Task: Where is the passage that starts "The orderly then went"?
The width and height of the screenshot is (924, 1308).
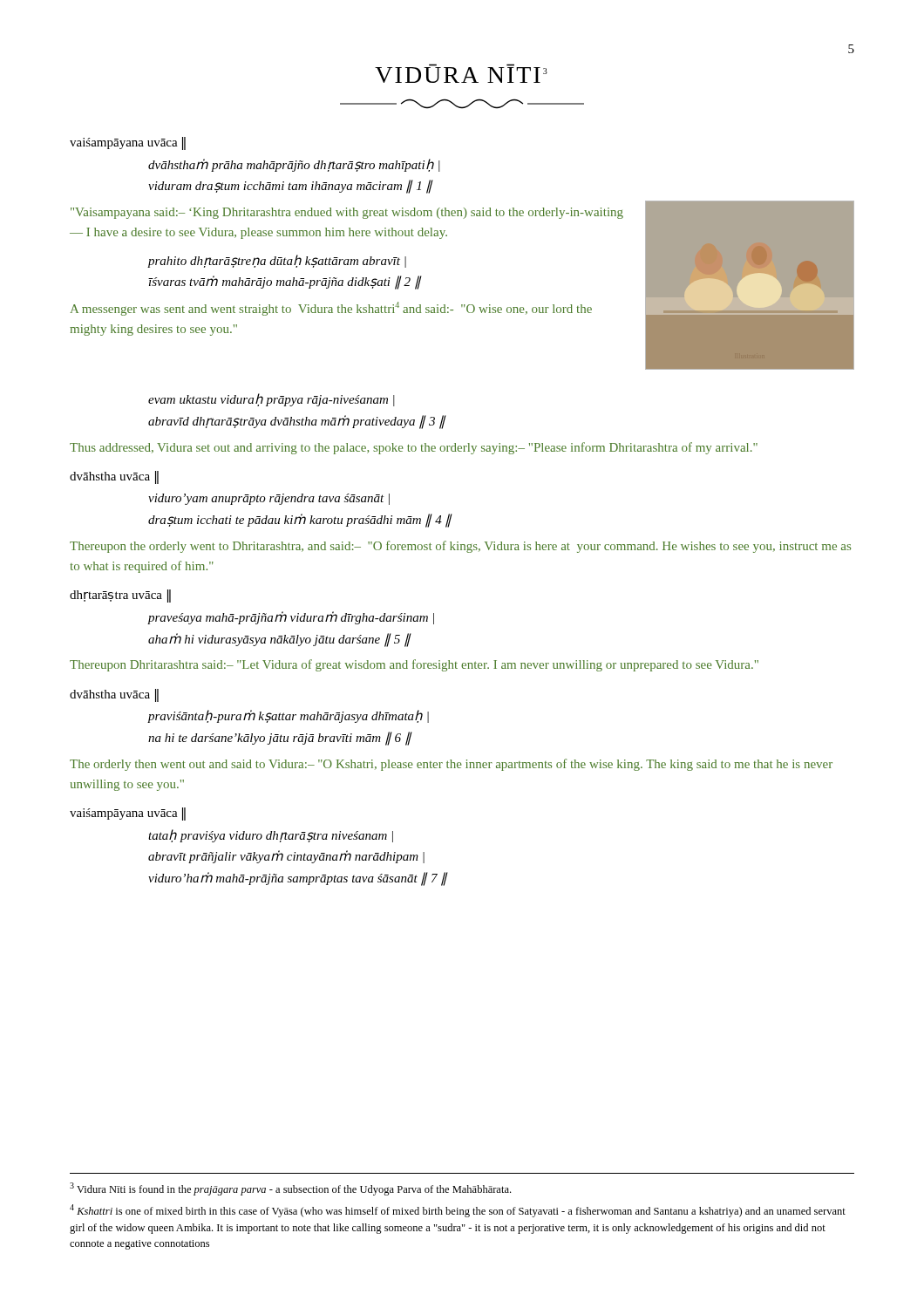Action: click(x=462, y=774)
